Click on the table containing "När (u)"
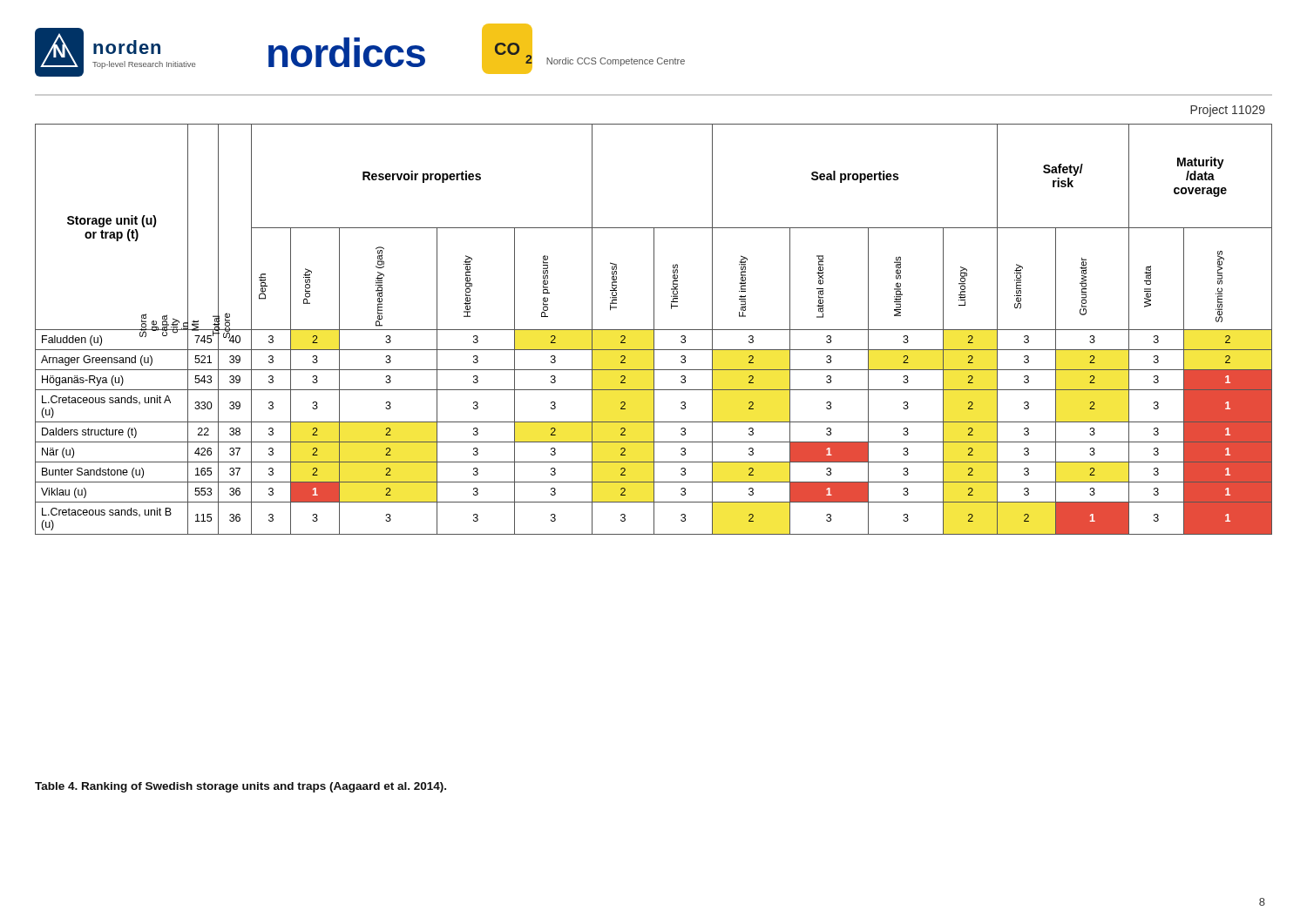 654,329
